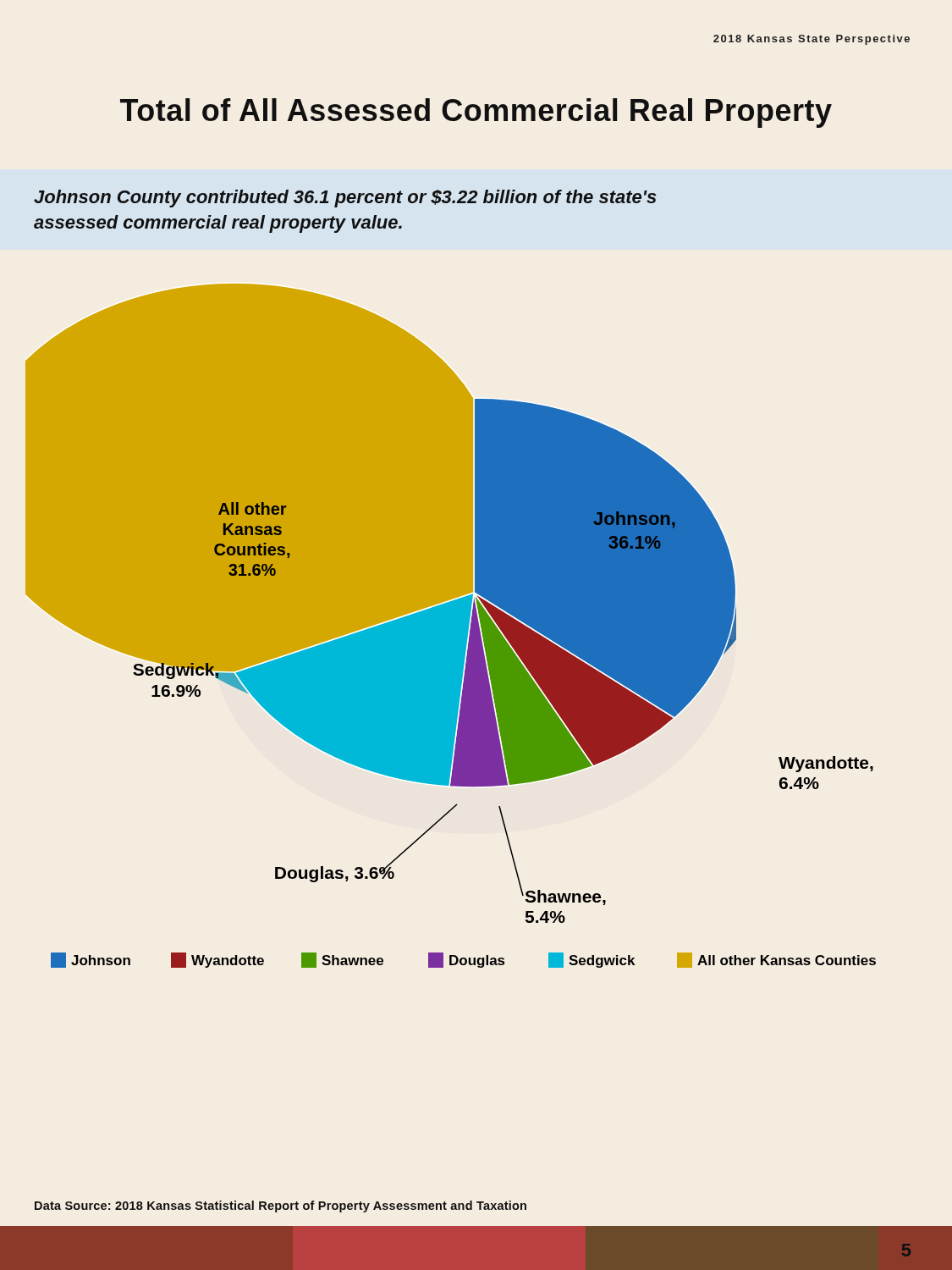Click the passage that begins "Johnson County contributed 36.1"

coord(476,210)
